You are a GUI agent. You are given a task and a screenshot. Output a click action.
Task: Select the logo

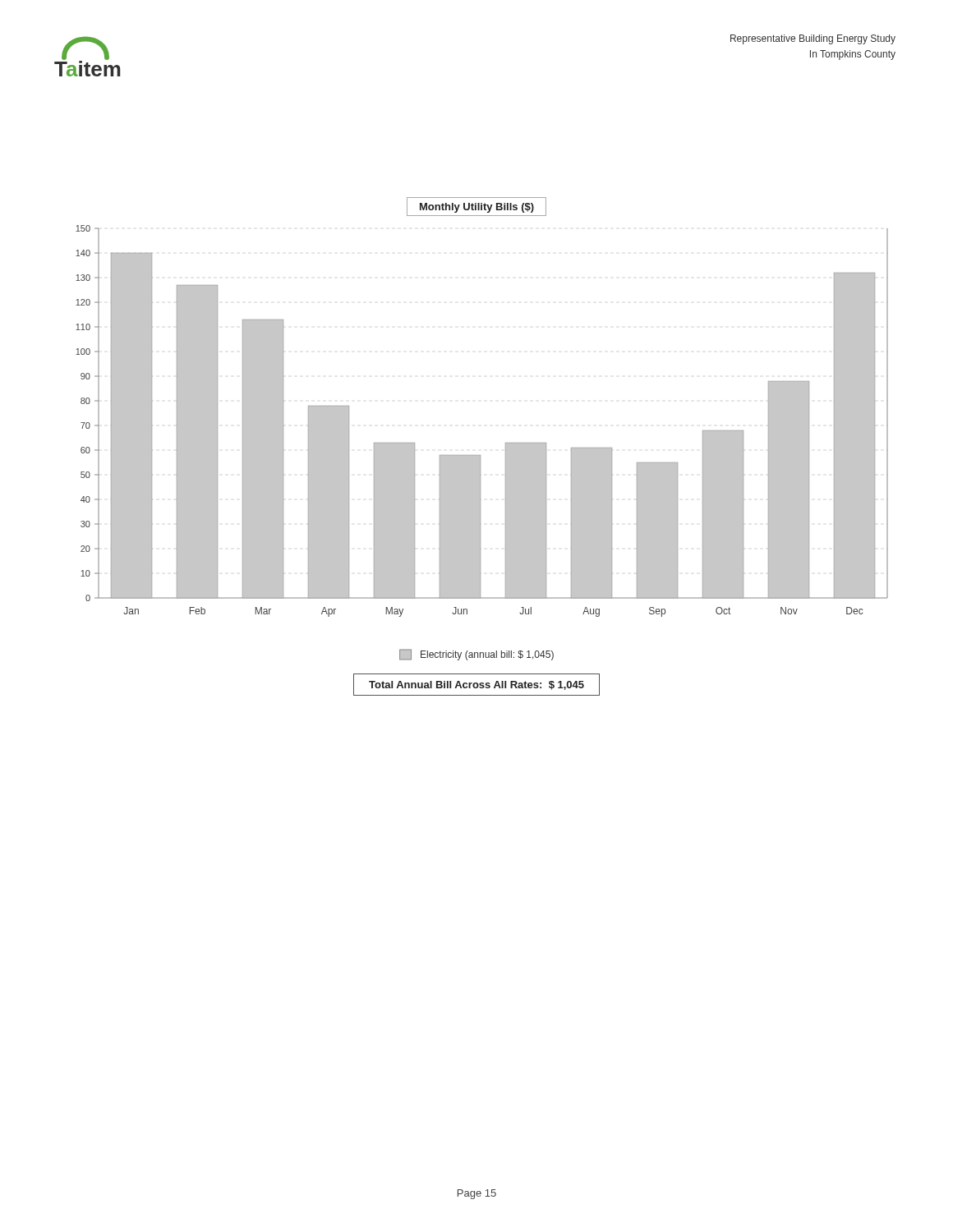(x=93, y=52)
